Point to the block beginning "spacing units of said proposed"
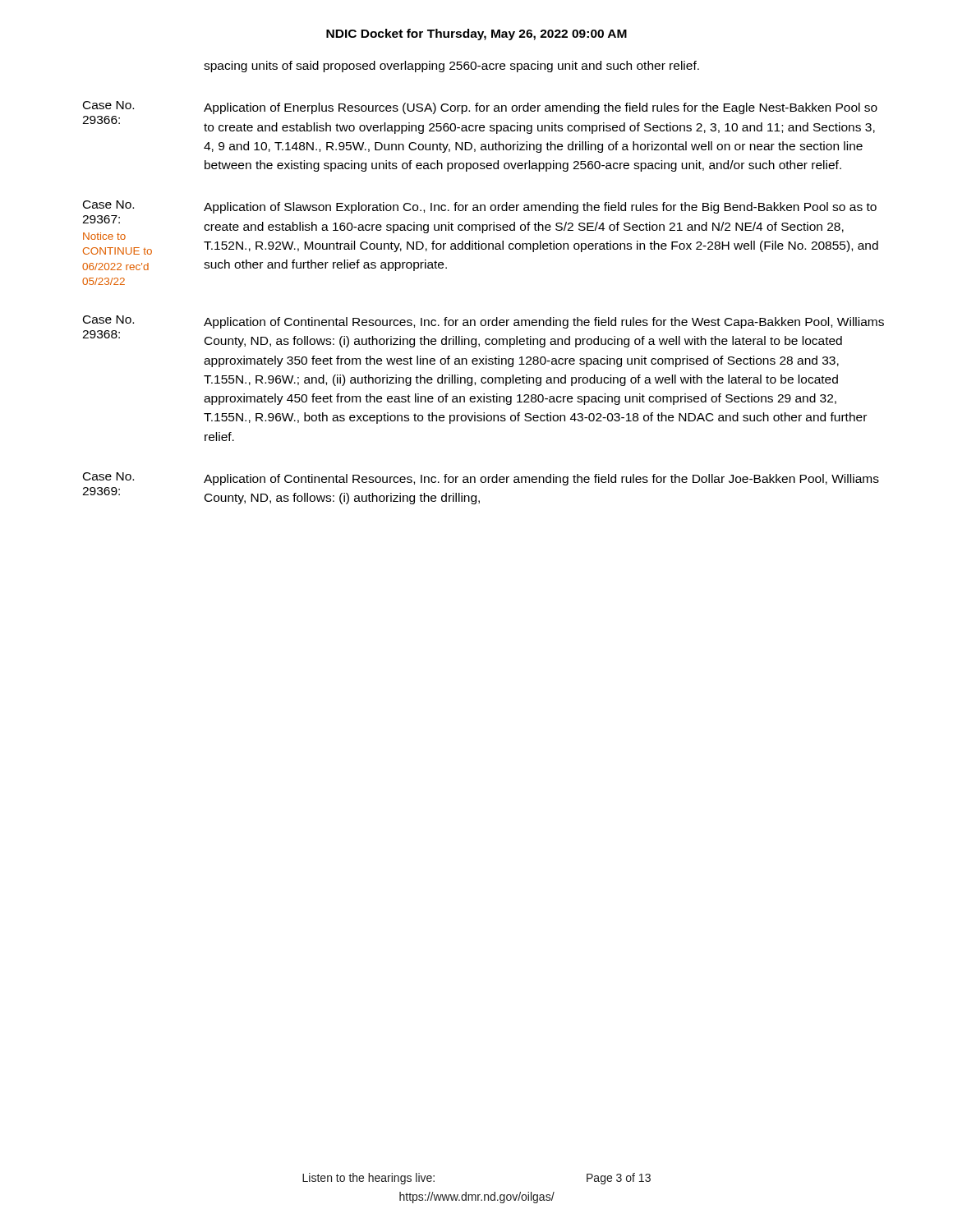Viewport: 953px width, 1232px height. (x=452, y=65)
